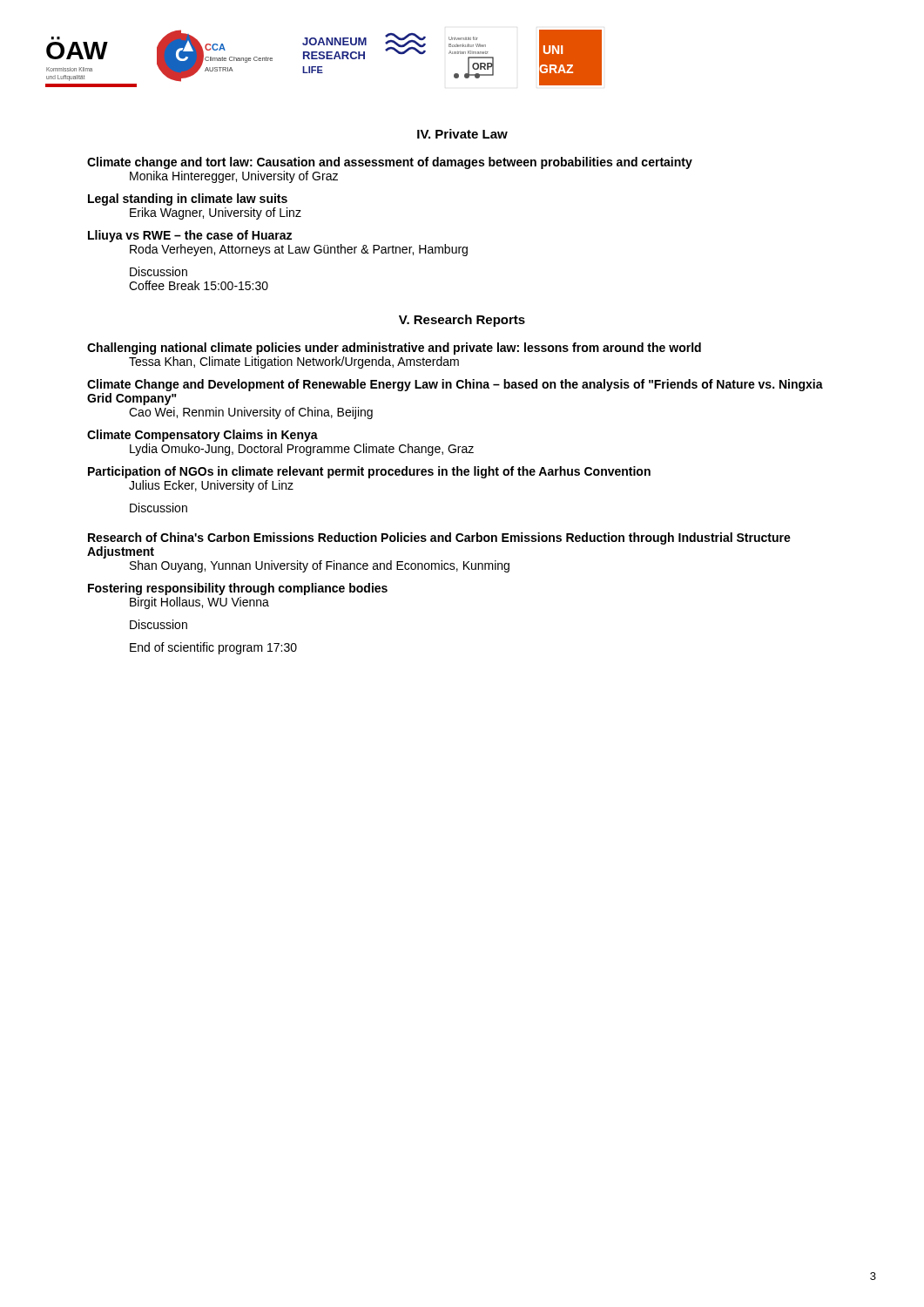
Task: Find the block on this page that starts "Research of China's Carbon Emissions Reduction"
Action: click(462, 552)
